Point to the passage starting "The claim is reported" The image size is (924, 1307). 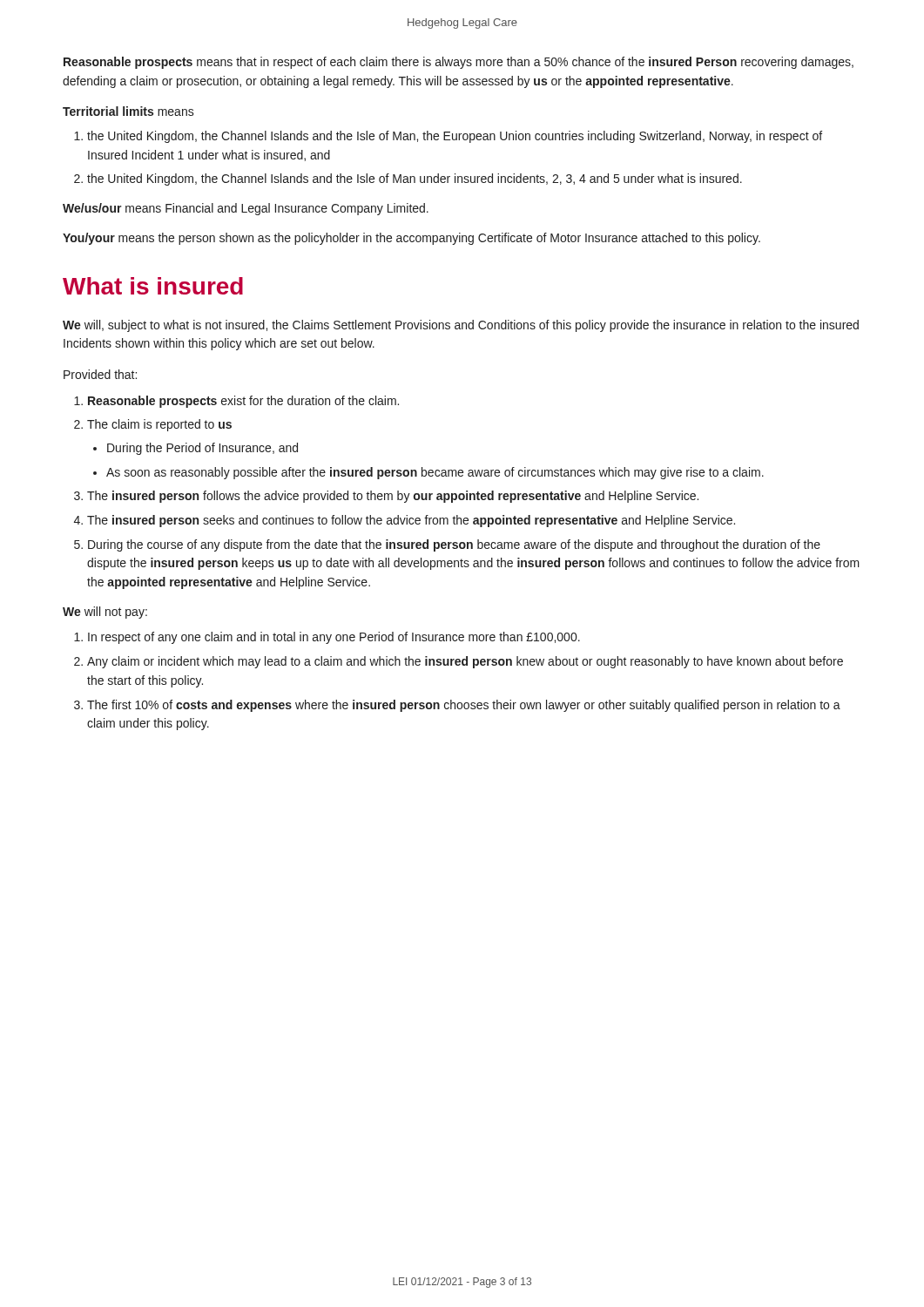coord(159,425)
